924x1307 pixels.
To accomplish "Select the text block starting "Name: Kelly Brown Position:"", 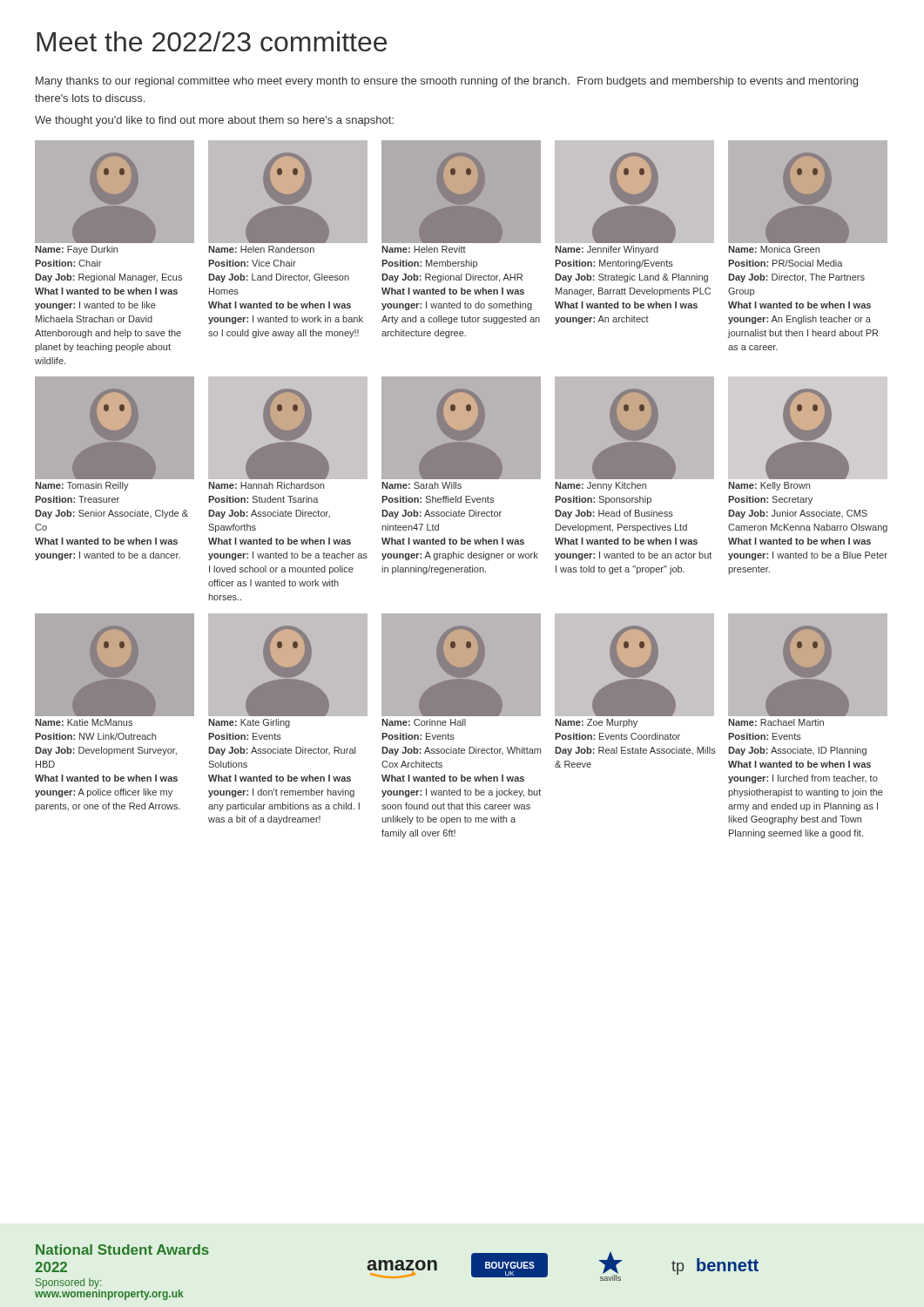I will click(x=808, y=527).
